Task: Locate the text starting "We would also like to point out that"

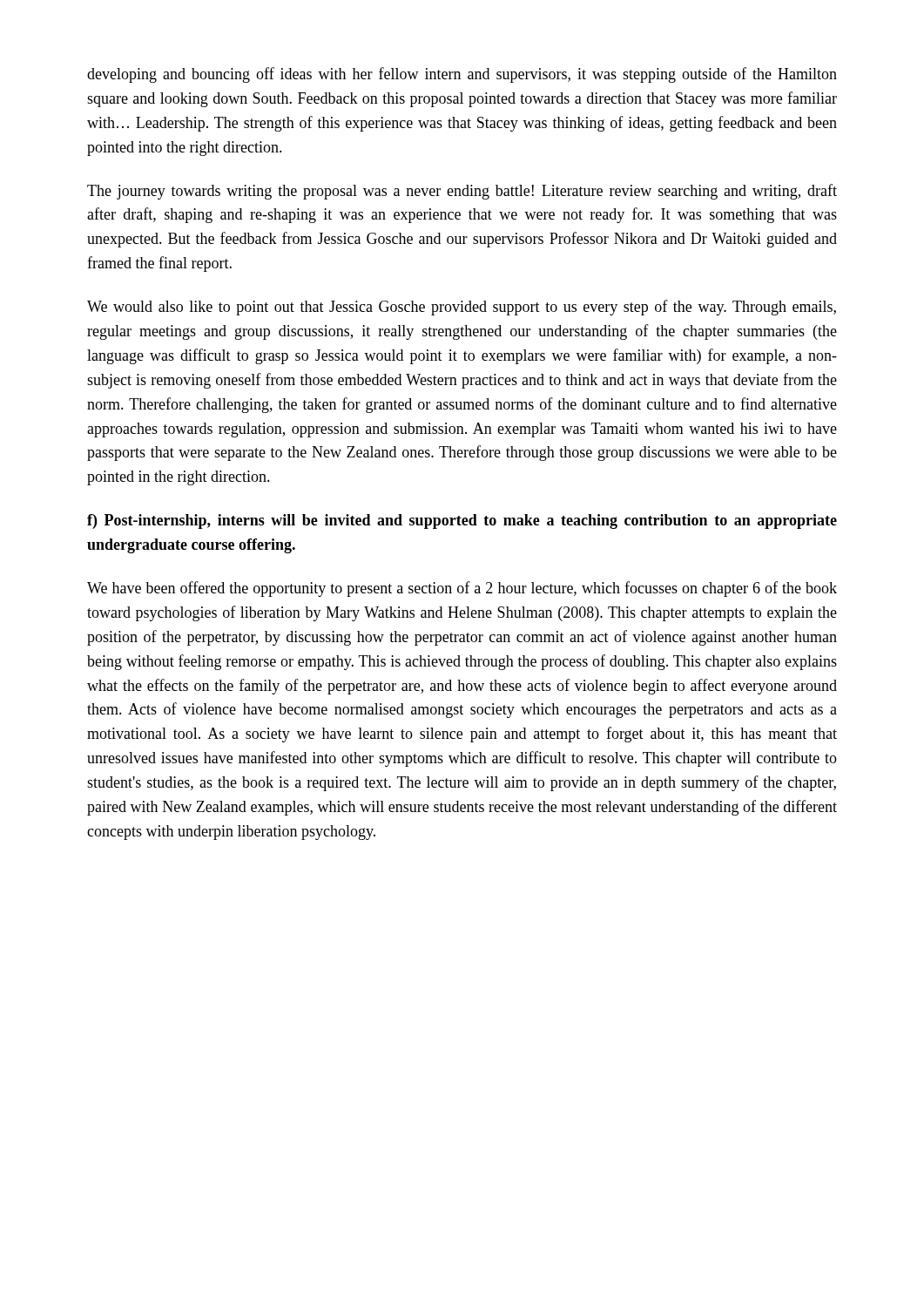Action: click(x=462, y=392)
